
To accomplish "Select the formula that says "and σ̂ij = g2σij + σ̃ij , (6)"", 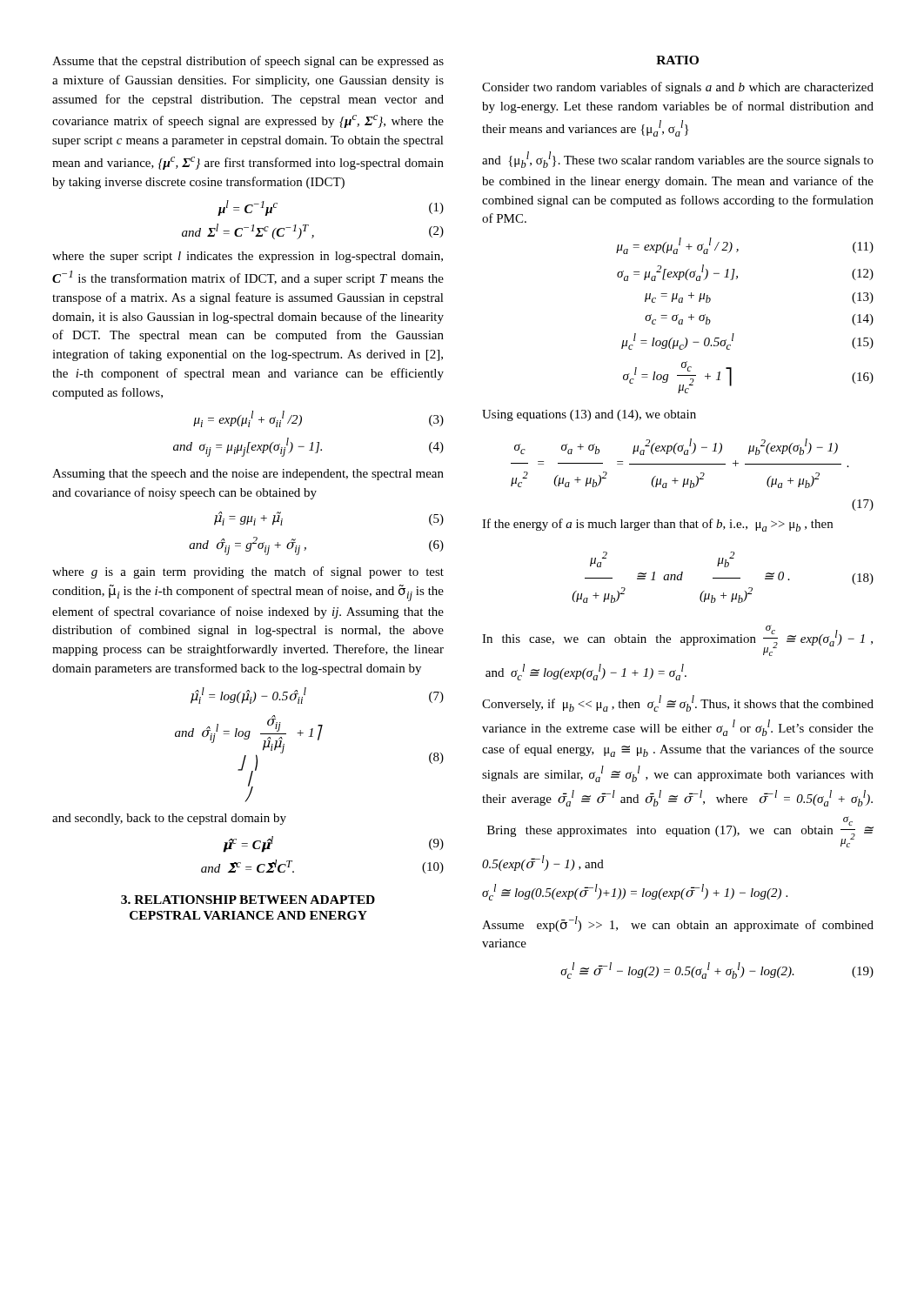I will tap(248, 545).
